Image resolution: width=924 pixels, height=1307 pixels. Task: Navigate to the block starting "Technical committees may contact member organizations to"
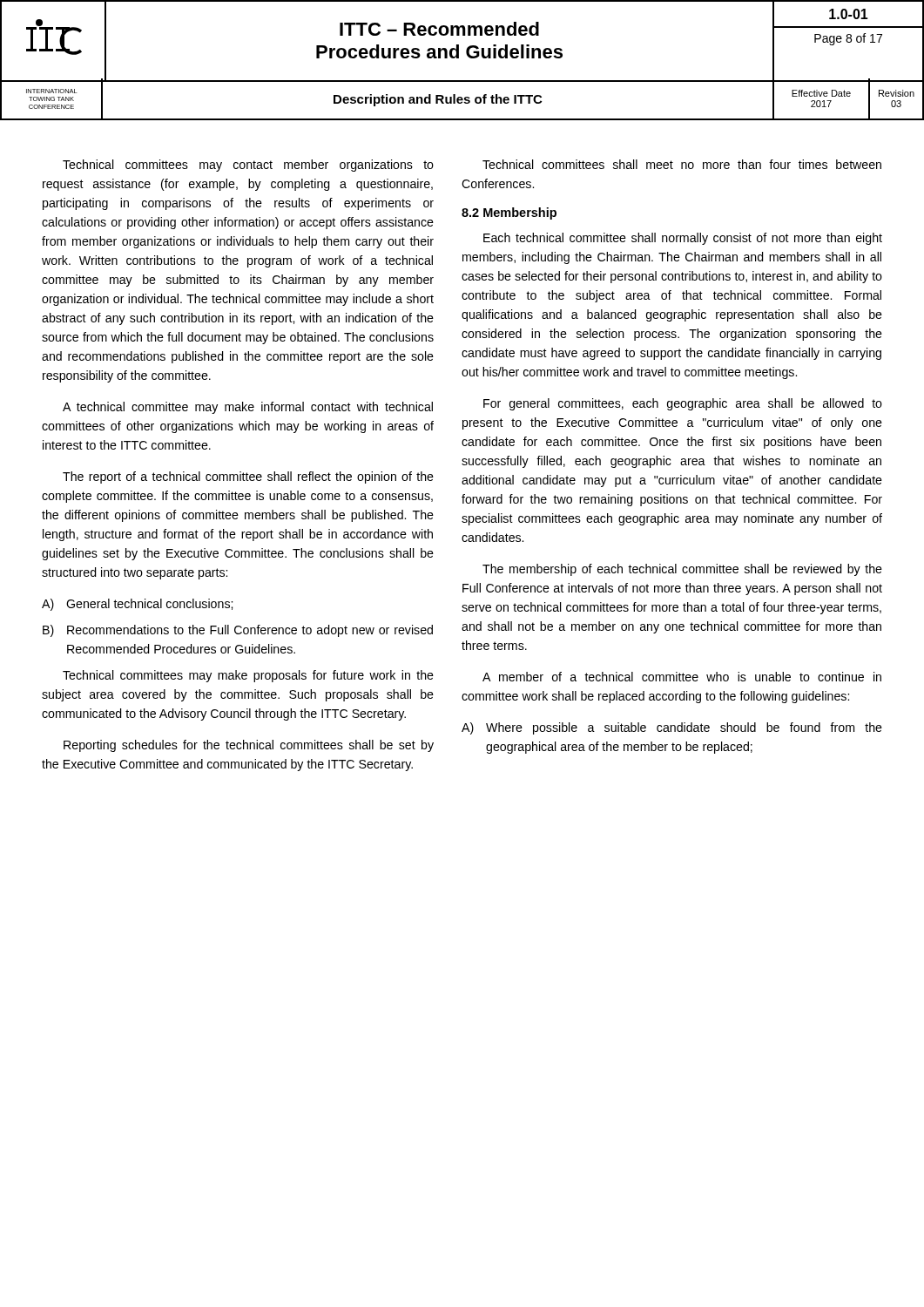click(238, 270)
